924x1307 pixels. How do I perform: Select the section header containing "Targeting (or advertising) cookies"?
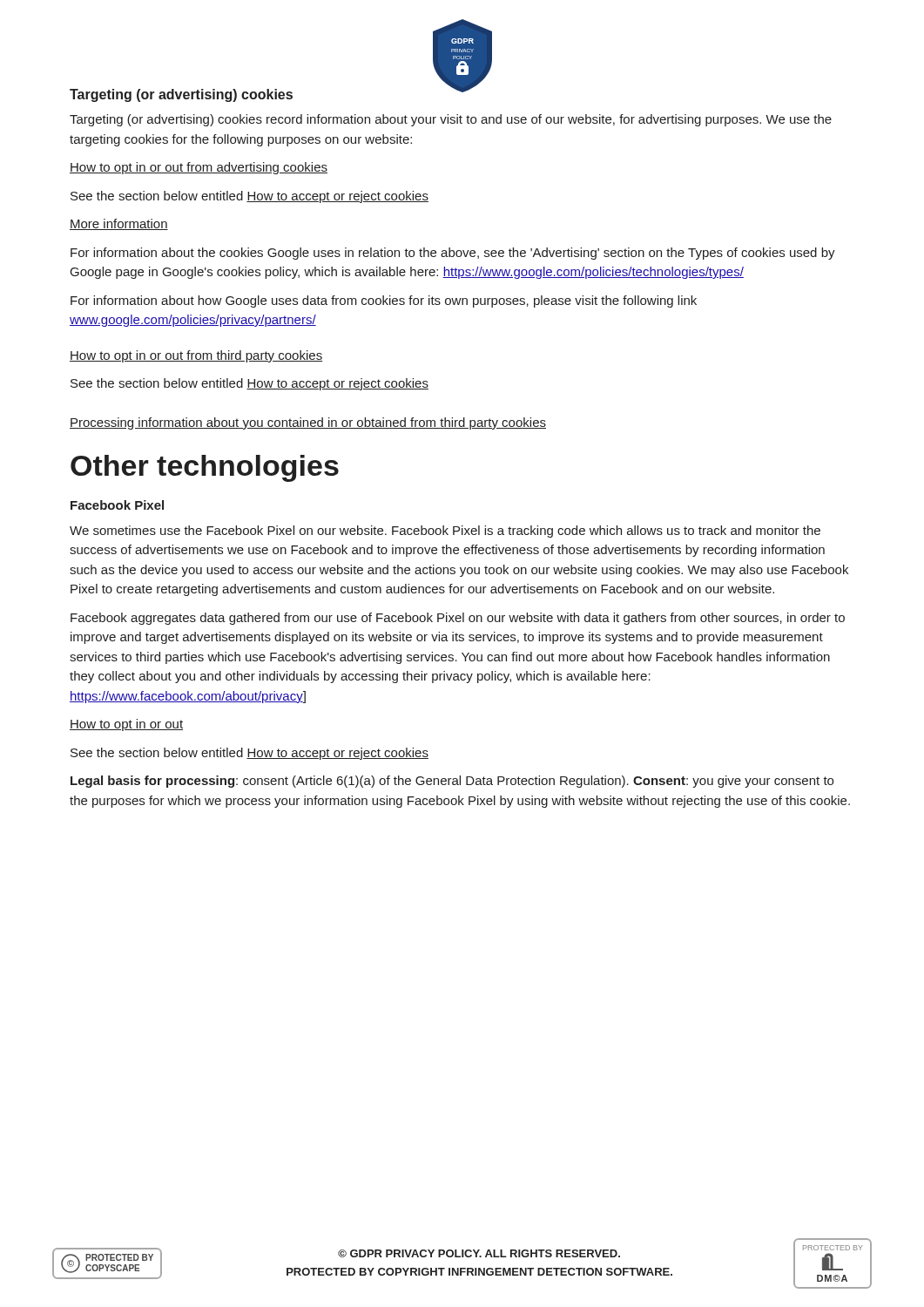(462, 95)
